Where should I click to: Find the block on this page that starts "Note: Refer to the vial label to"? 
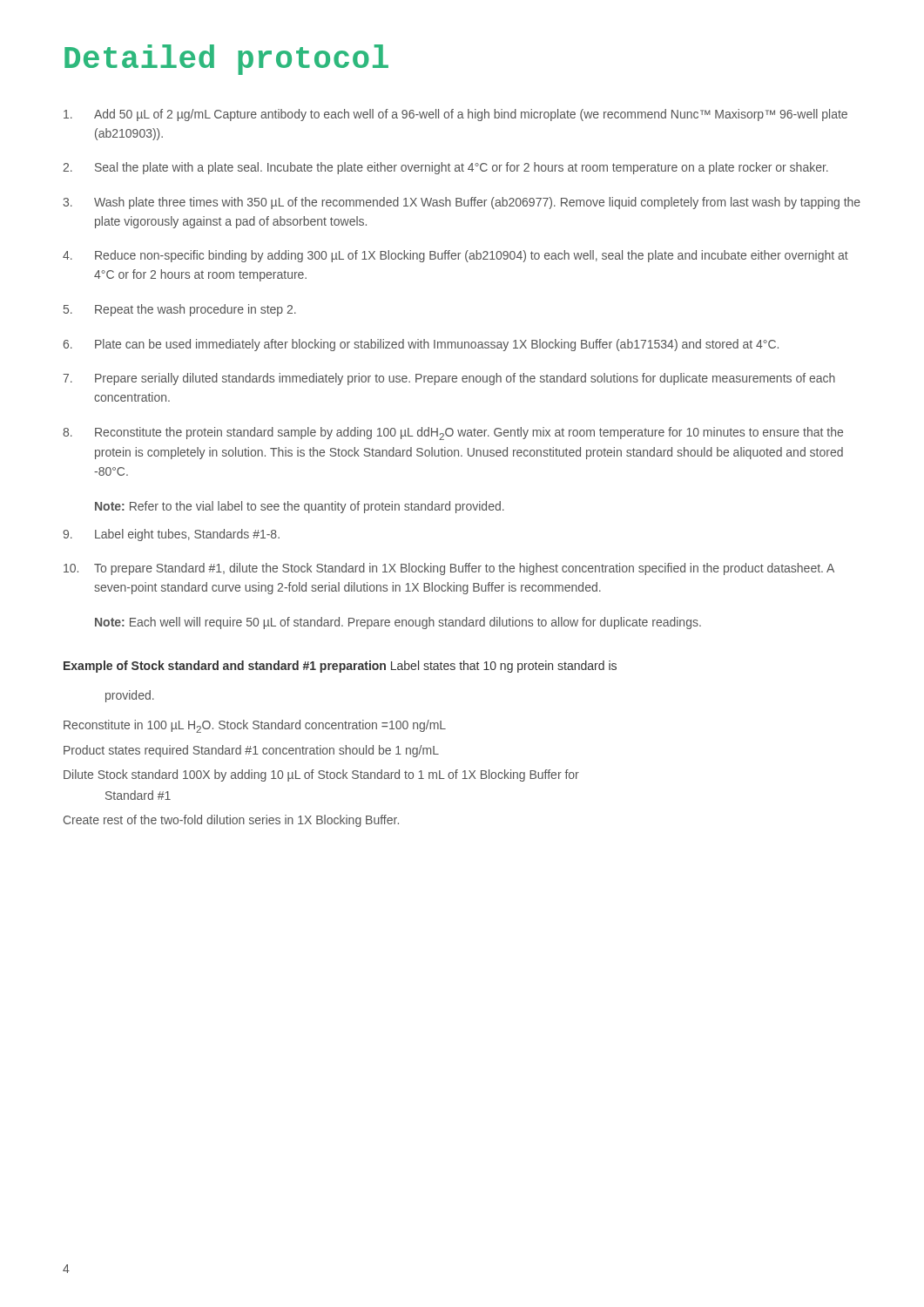(x=299, y=506)
